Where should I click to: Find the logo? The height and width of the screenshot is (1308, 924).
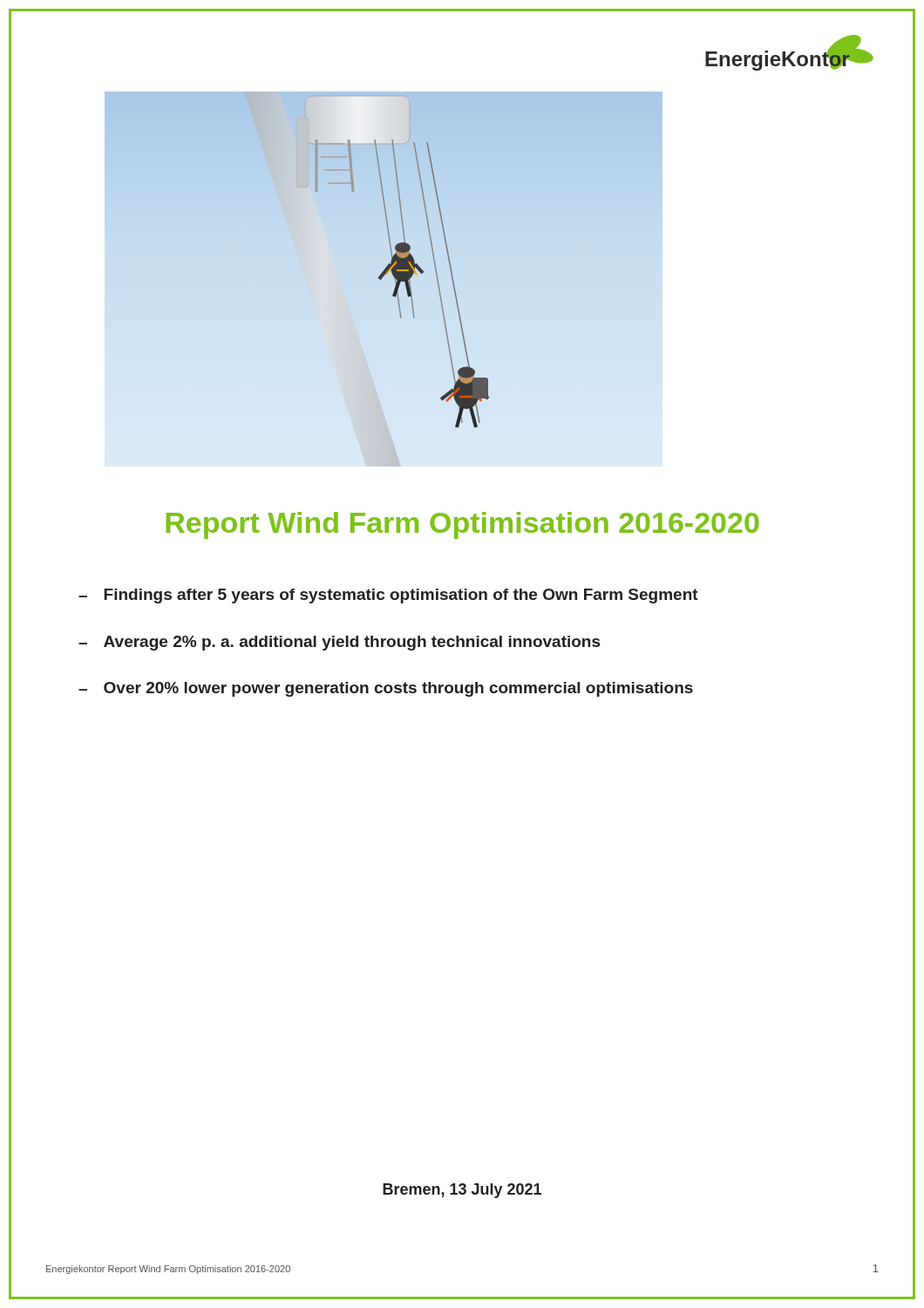[x=791, y=59]
